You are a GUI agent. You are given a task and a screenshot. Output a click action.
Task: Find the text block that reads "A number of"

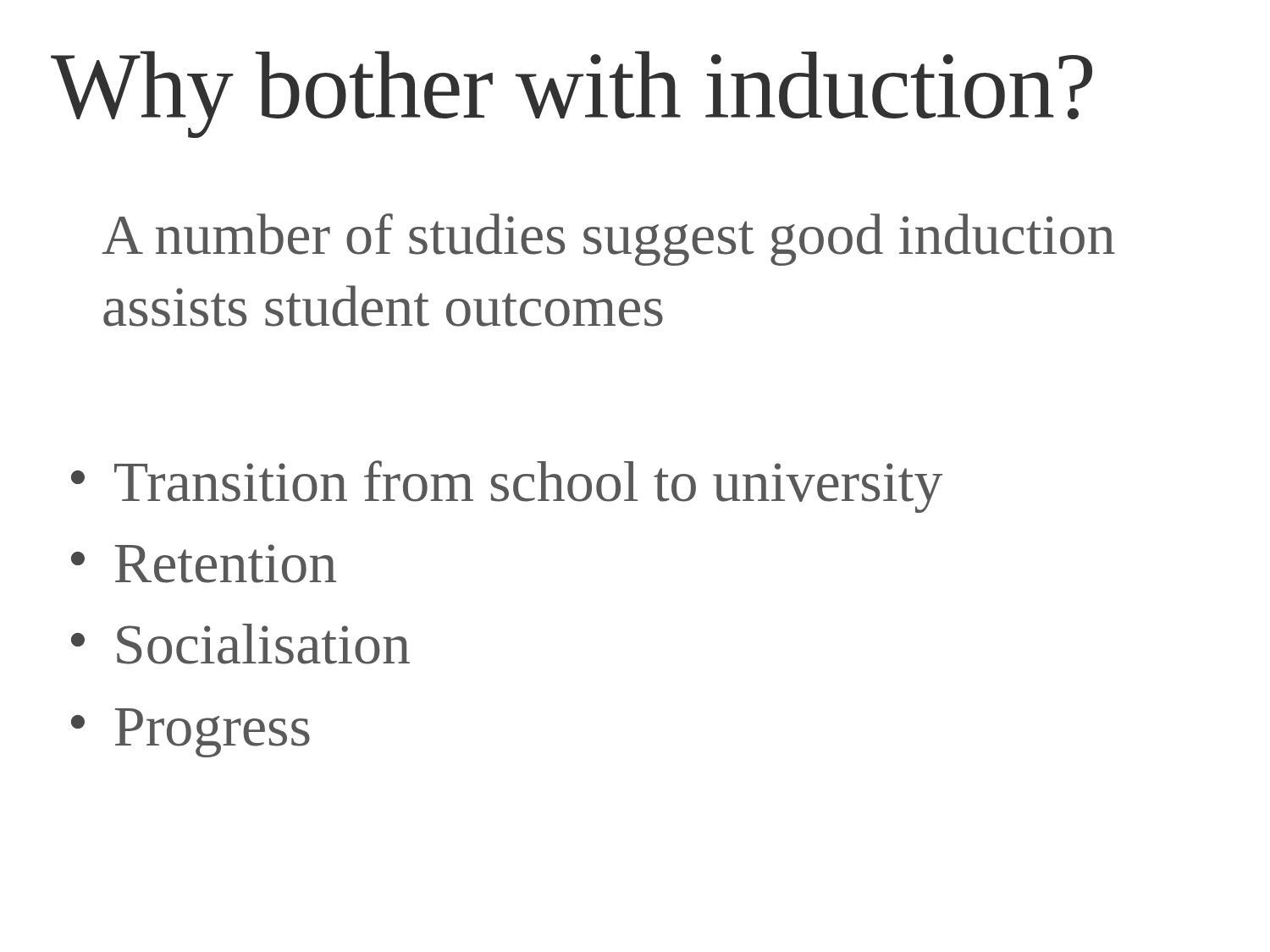pos(609,270)
